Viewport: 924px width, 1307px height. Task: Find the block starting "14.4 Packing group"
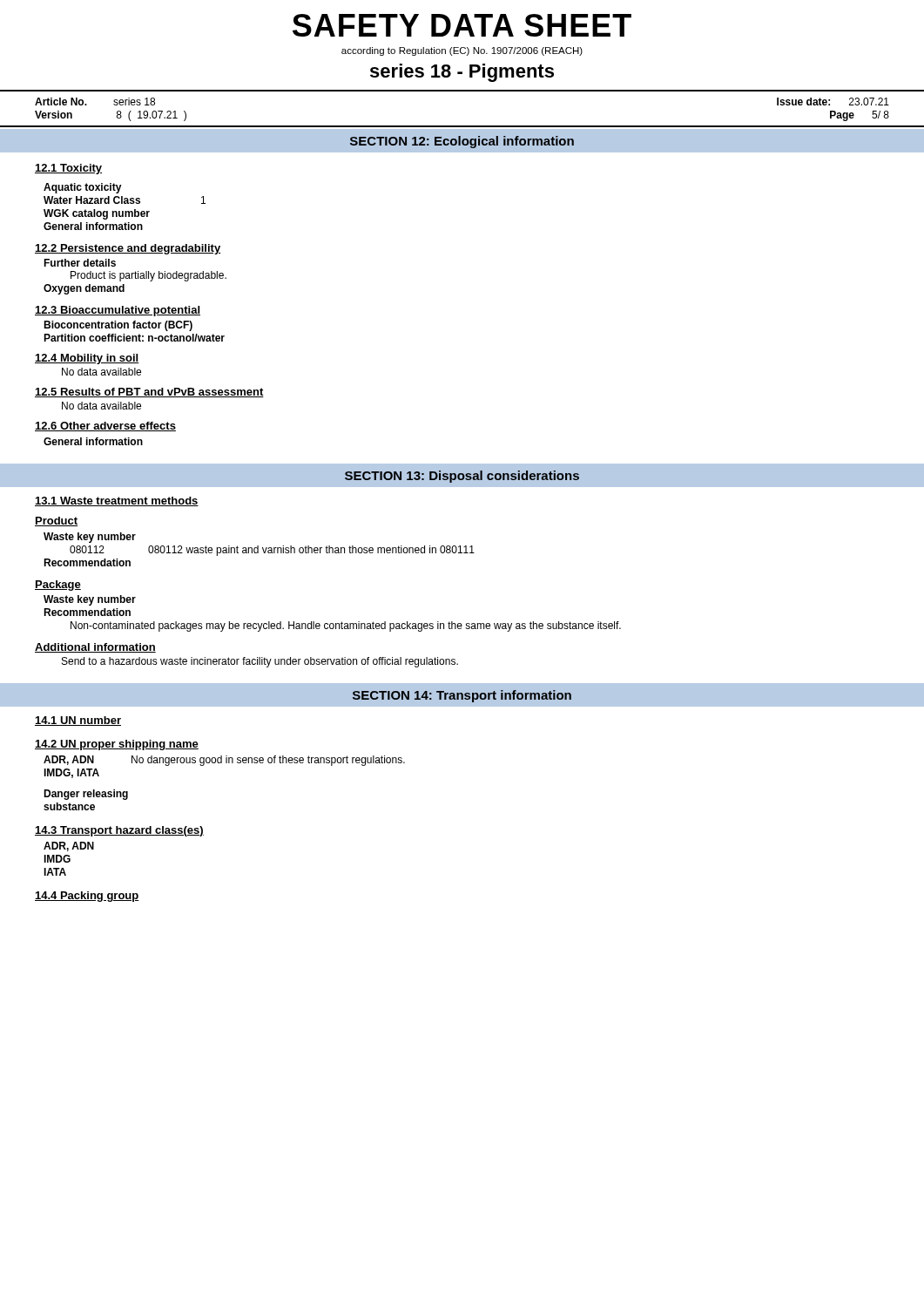point(87,895)
